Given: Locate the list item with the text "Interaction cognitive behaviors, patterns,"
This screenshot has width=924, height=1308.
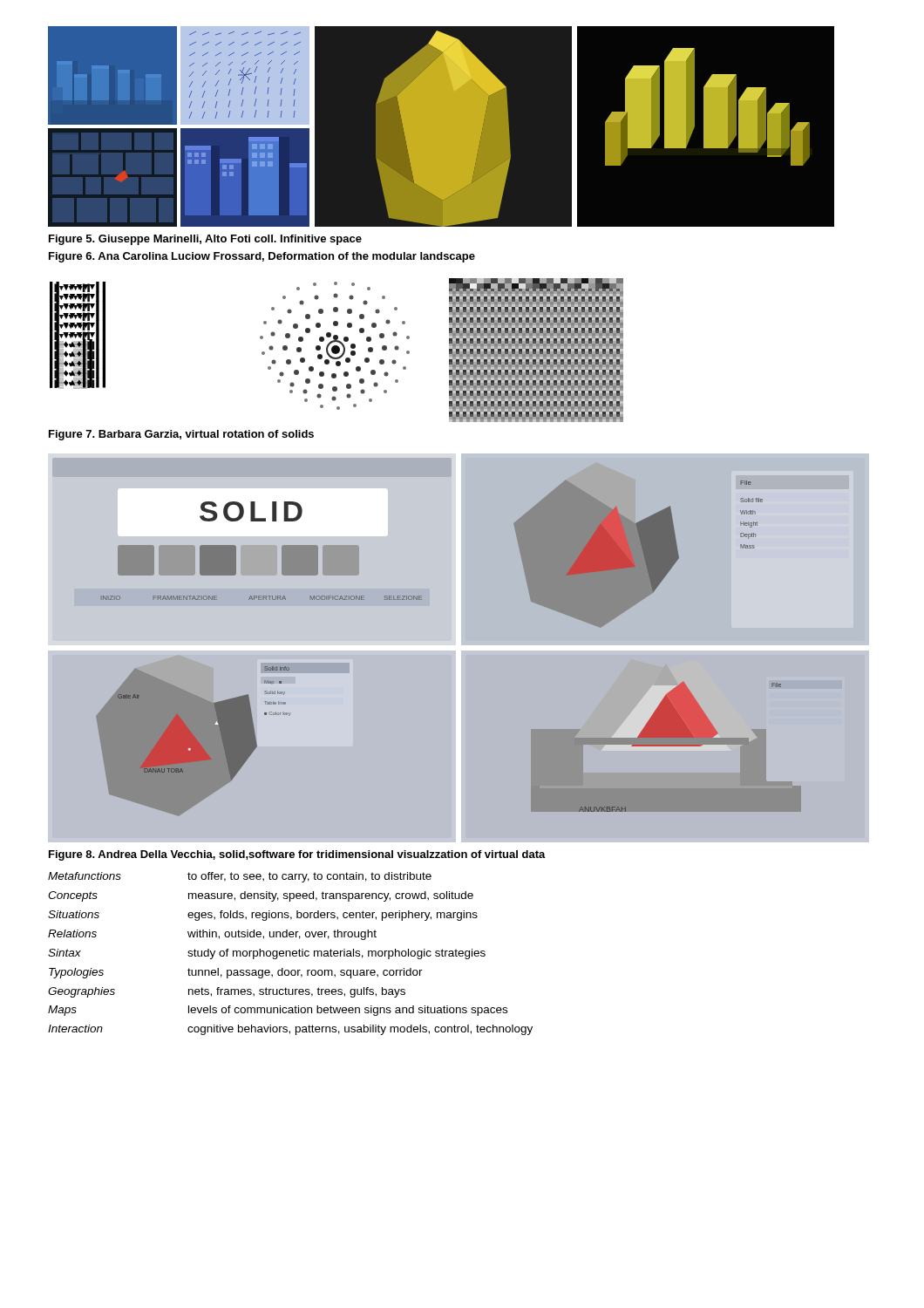Looking at the screenshot, I should [462, 1030].
